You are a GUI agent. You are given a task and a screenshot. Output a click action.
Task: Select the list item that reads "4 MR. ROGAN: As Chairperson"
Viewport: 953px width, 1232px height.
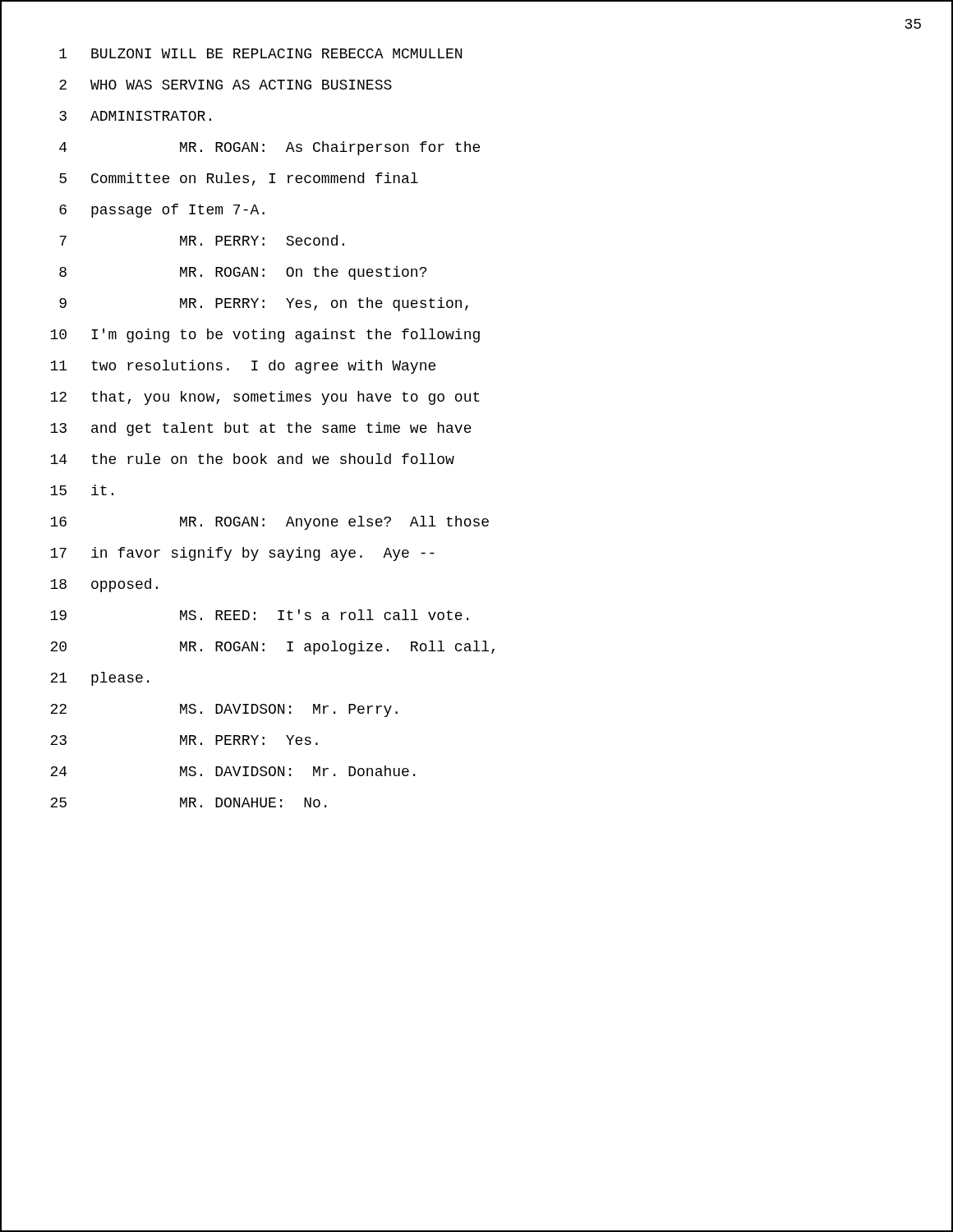tap(476, 148)
